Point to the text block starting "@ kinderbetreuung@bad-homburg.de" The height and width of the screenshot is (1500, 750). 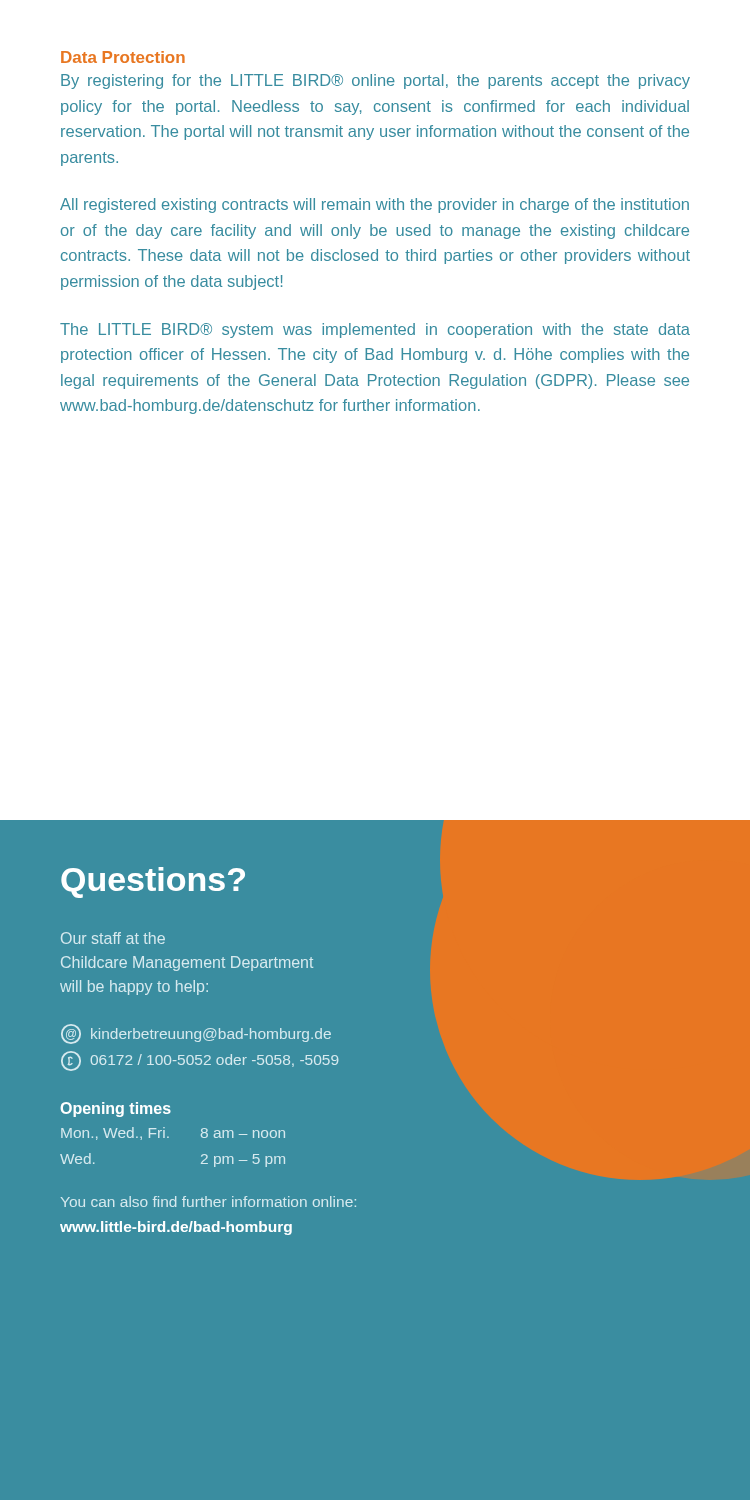[196, 1034]
